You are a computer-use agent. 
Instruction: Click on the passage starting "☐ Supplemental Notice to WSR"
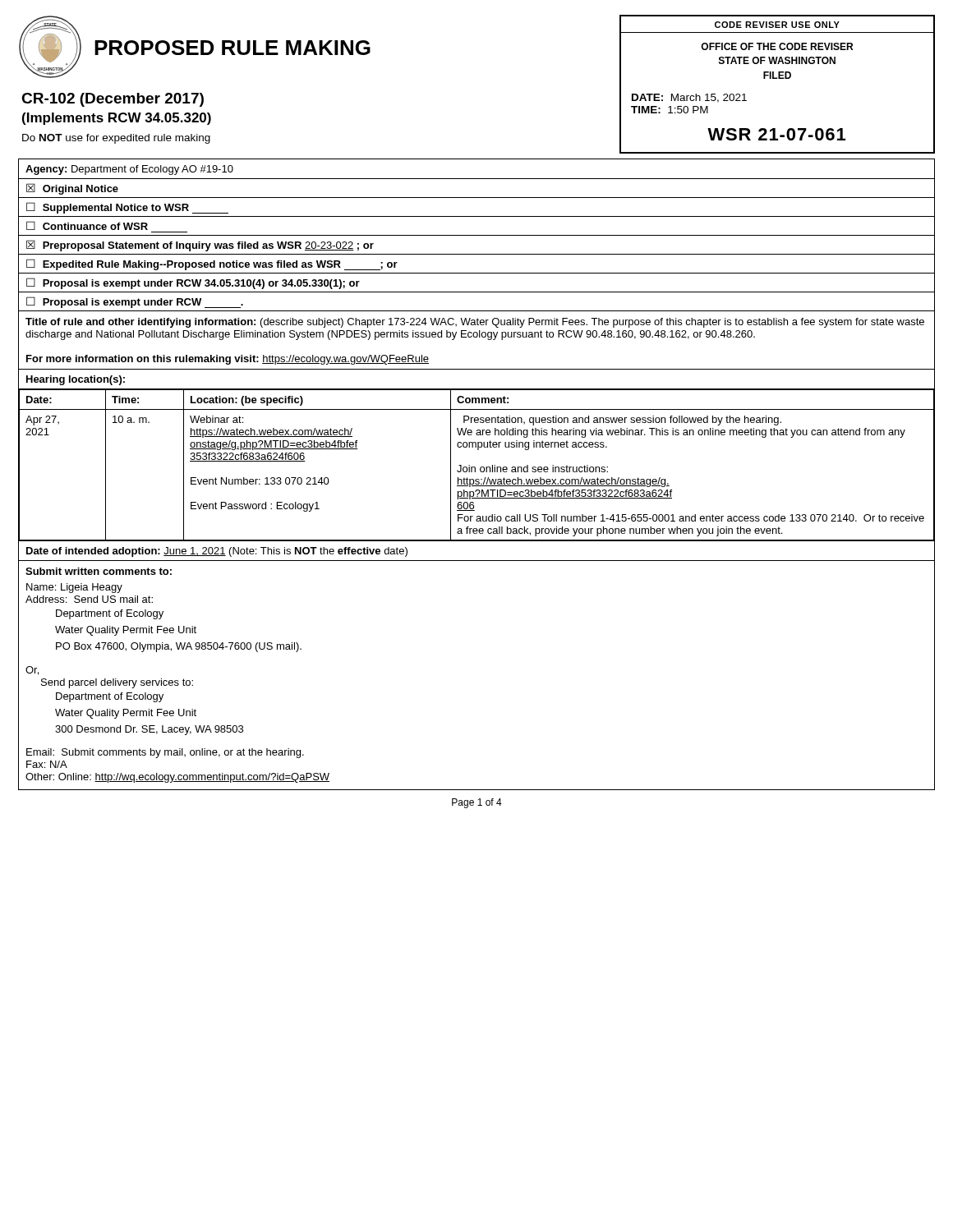coord(127,208)
